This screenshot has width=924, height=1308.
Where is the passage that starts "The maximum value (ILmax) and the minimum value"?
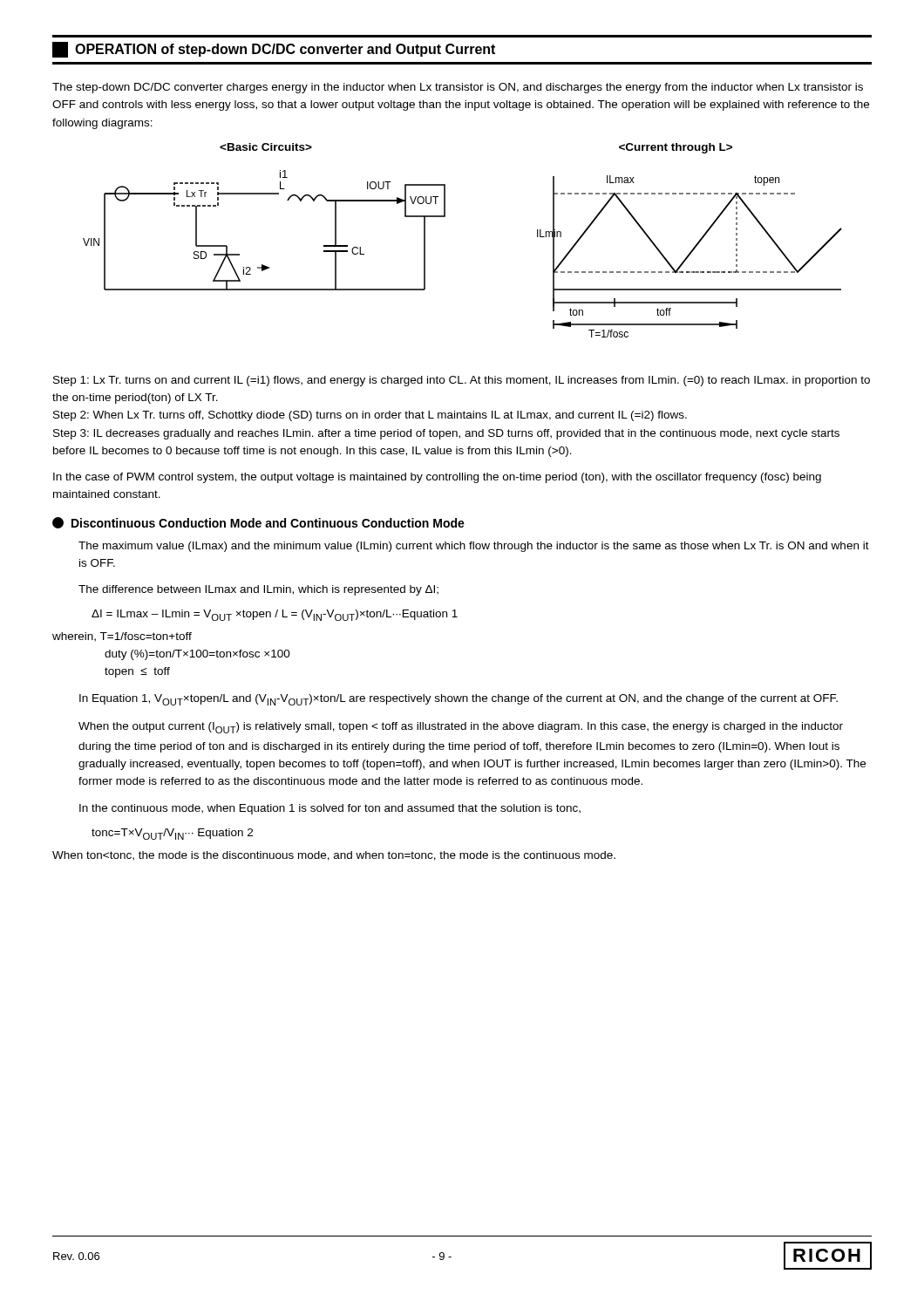point(474,554)
